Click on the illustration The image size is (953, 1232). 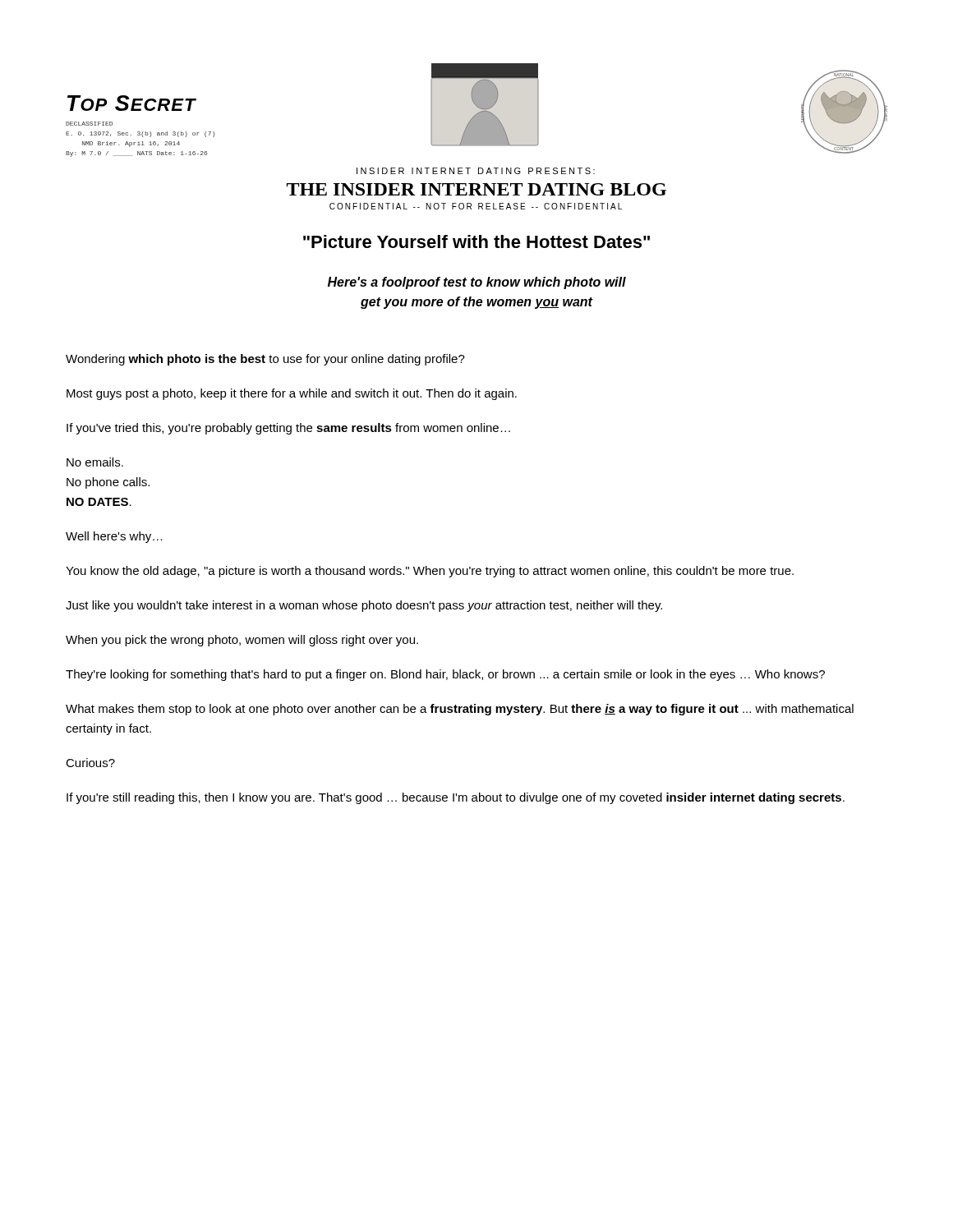tap(476, 99)
